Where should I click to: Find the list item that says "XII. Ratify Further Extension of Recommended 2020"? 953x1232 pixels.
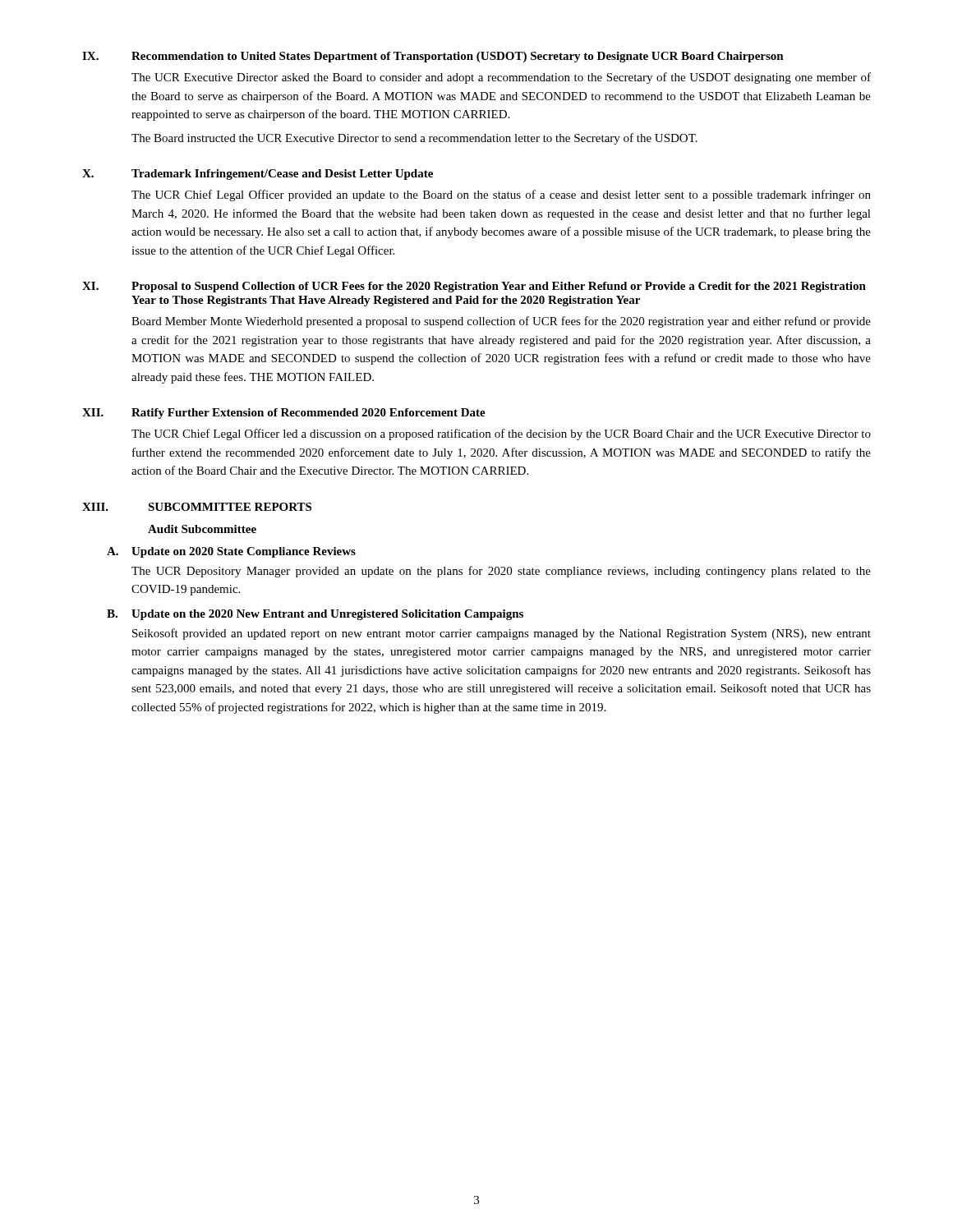pos(476,445)
